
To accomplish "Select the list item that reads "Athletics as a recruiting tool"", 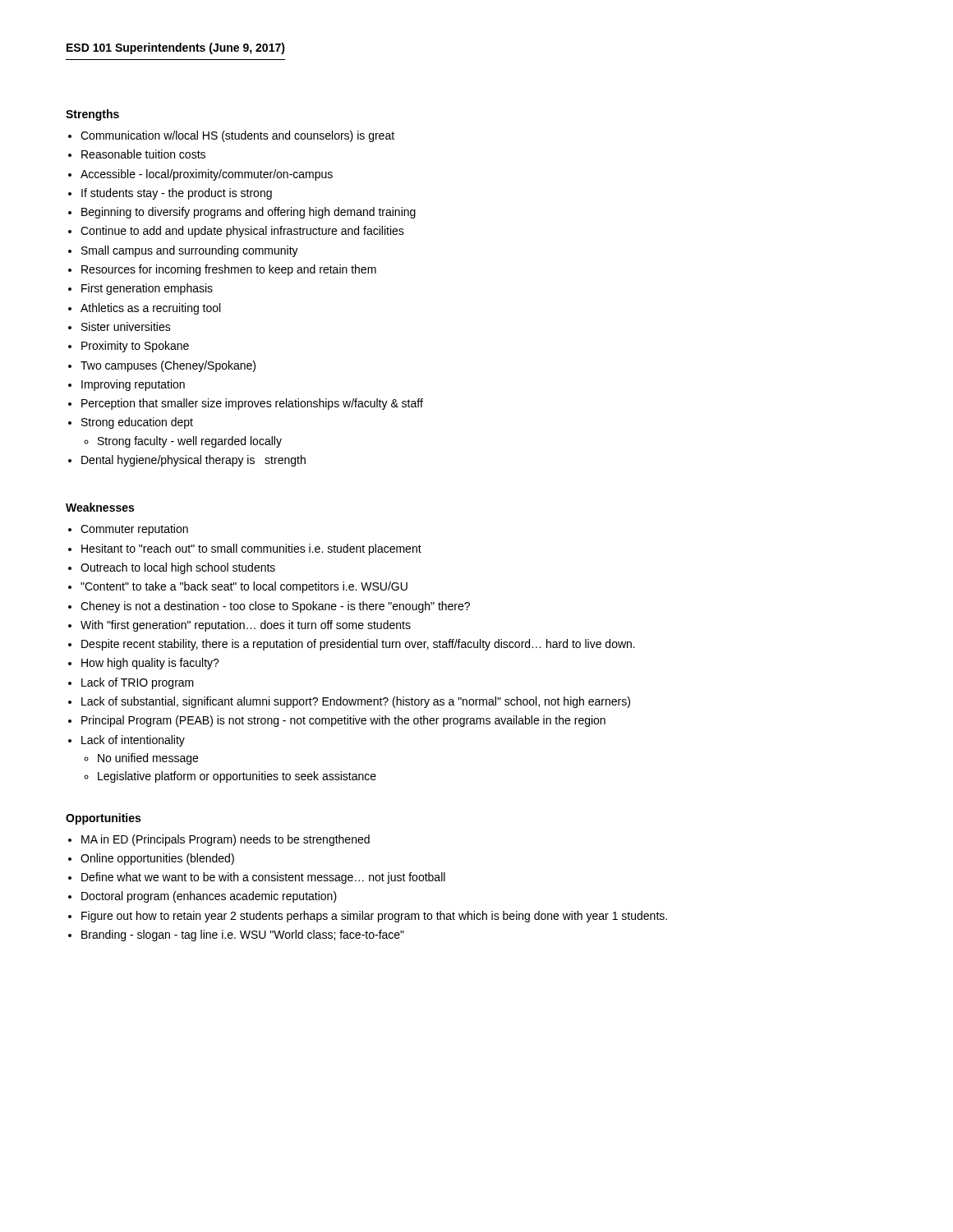I will point(150,309).
